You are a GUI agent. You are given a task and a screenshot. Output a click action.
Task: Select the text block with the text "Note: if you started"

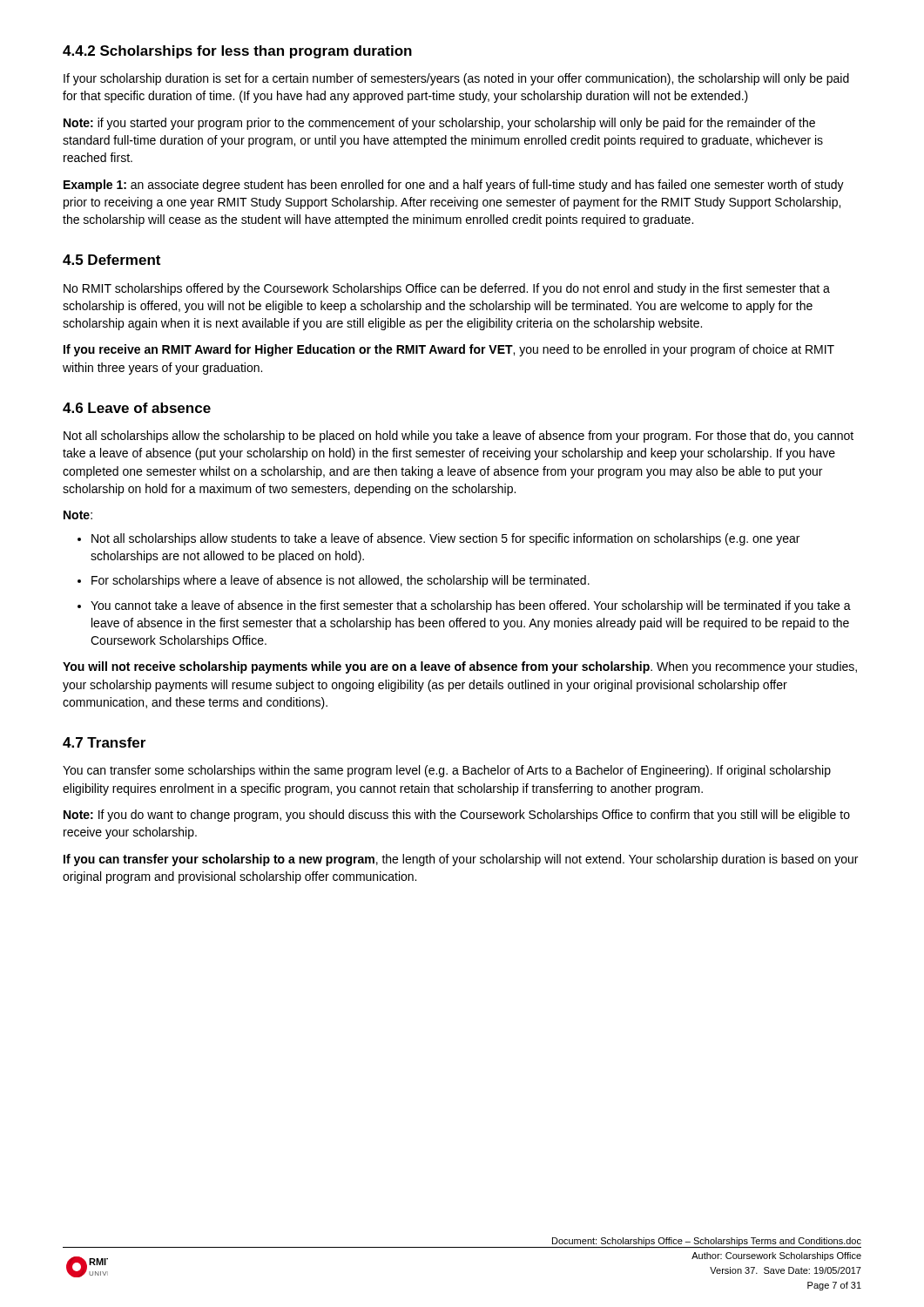coord(443,140)
